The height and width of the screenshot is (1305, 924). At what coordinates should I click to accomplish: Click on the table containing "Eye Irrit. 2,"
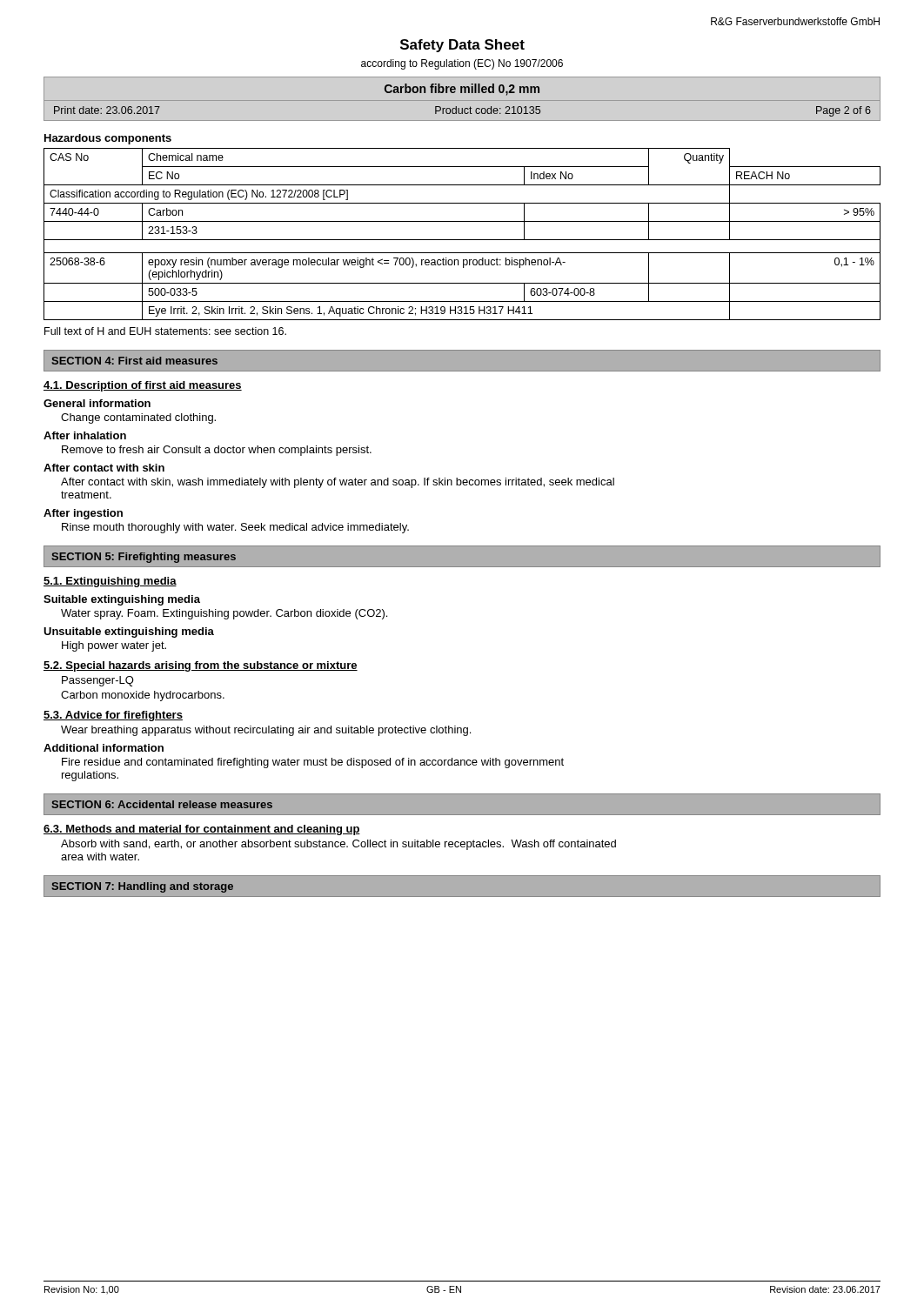point(462,234)
